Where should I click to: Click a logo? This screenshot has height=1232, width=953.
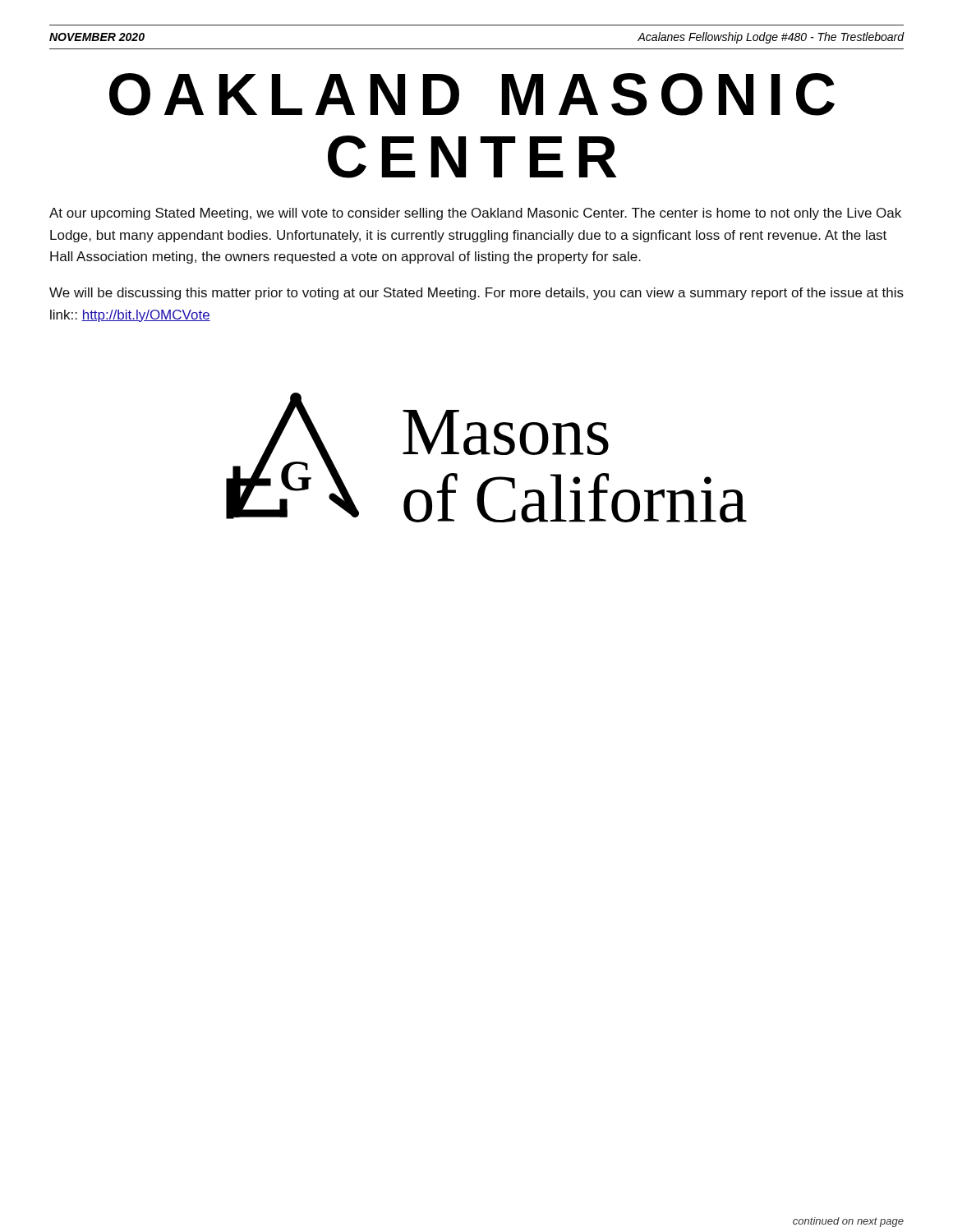[476, 466]
